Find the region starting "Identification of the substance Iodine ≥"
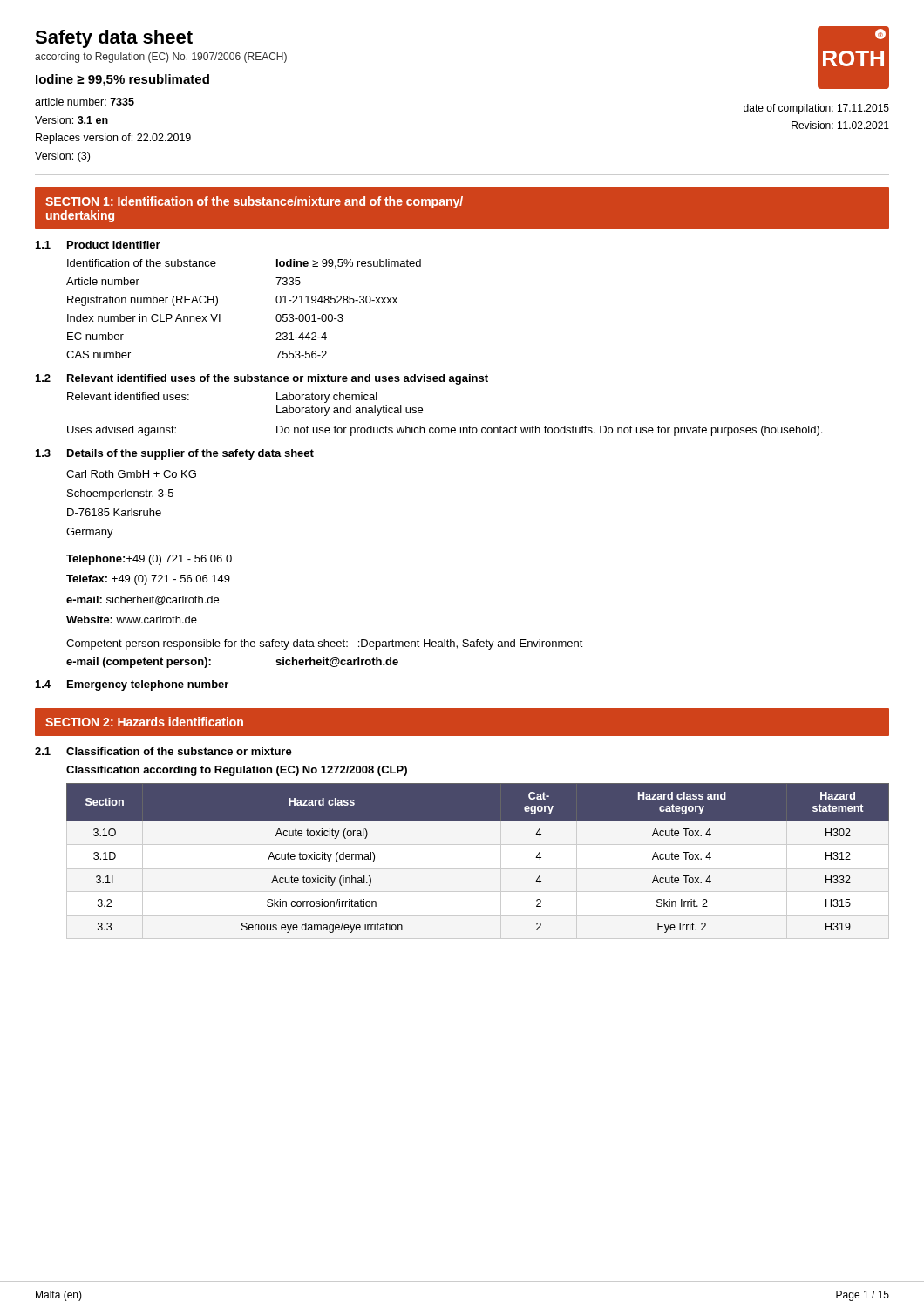Image resolution: width=924 pixels, height=1308 pixels. [x=141, y=264]
